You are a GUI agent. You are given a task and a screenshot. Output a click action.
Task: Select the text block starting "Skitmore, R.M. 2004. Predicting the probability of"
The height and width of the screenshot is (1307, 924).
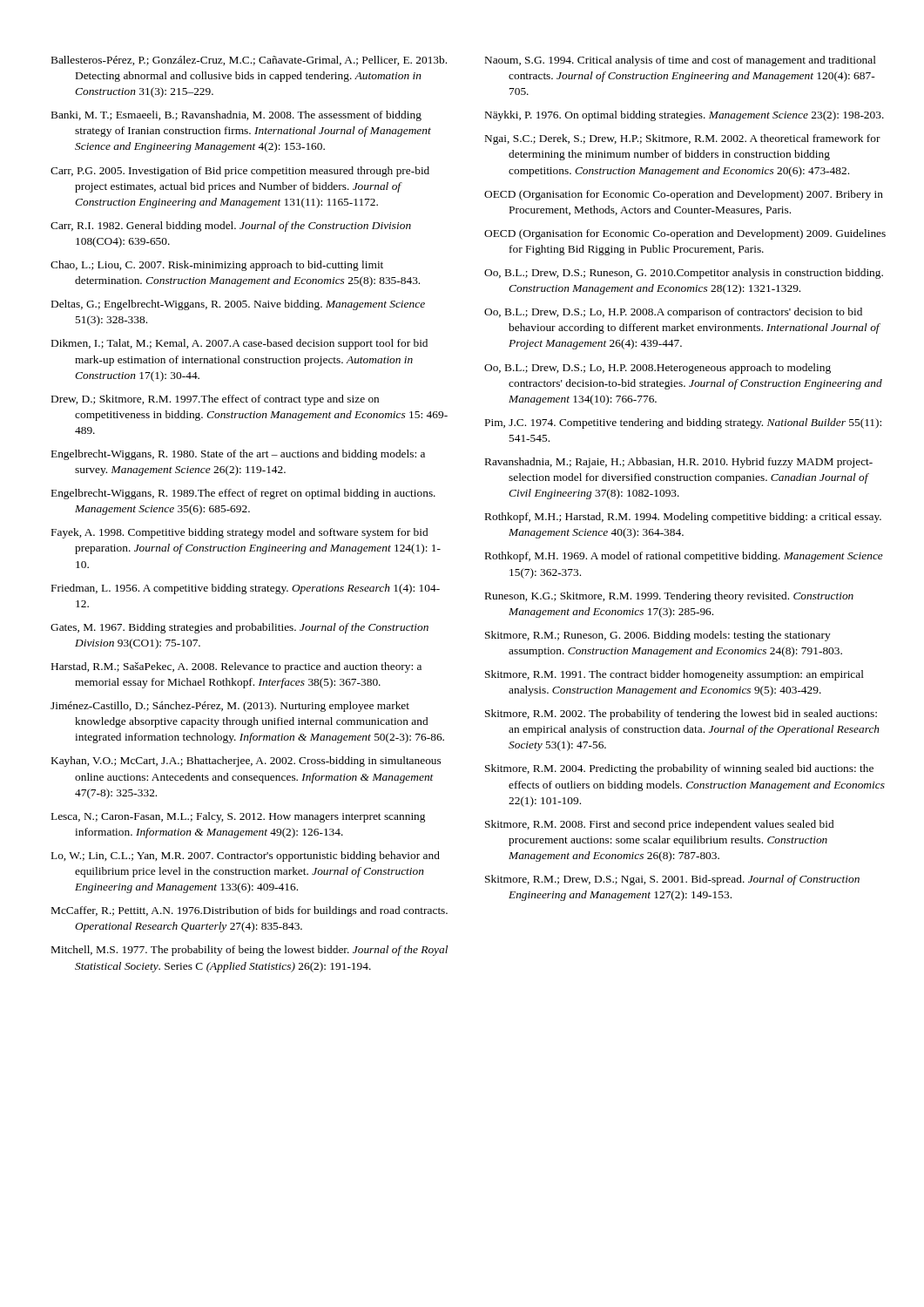pyautogui.click(x=684, y=784)
